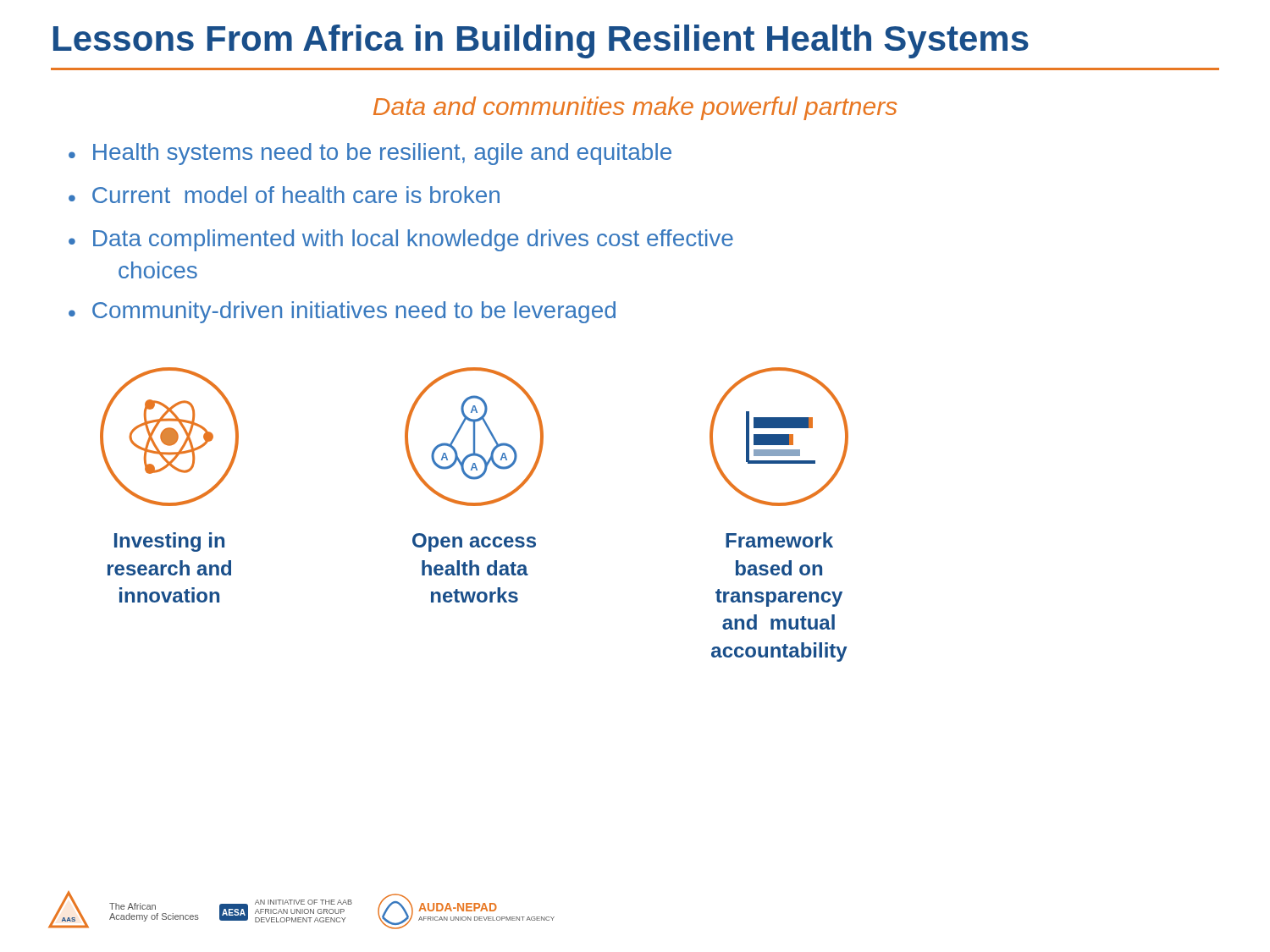This screenshot has width=1270, height=952.
Task: Locate the text "Open accesshealth datanetworks"
Action: 474,568
